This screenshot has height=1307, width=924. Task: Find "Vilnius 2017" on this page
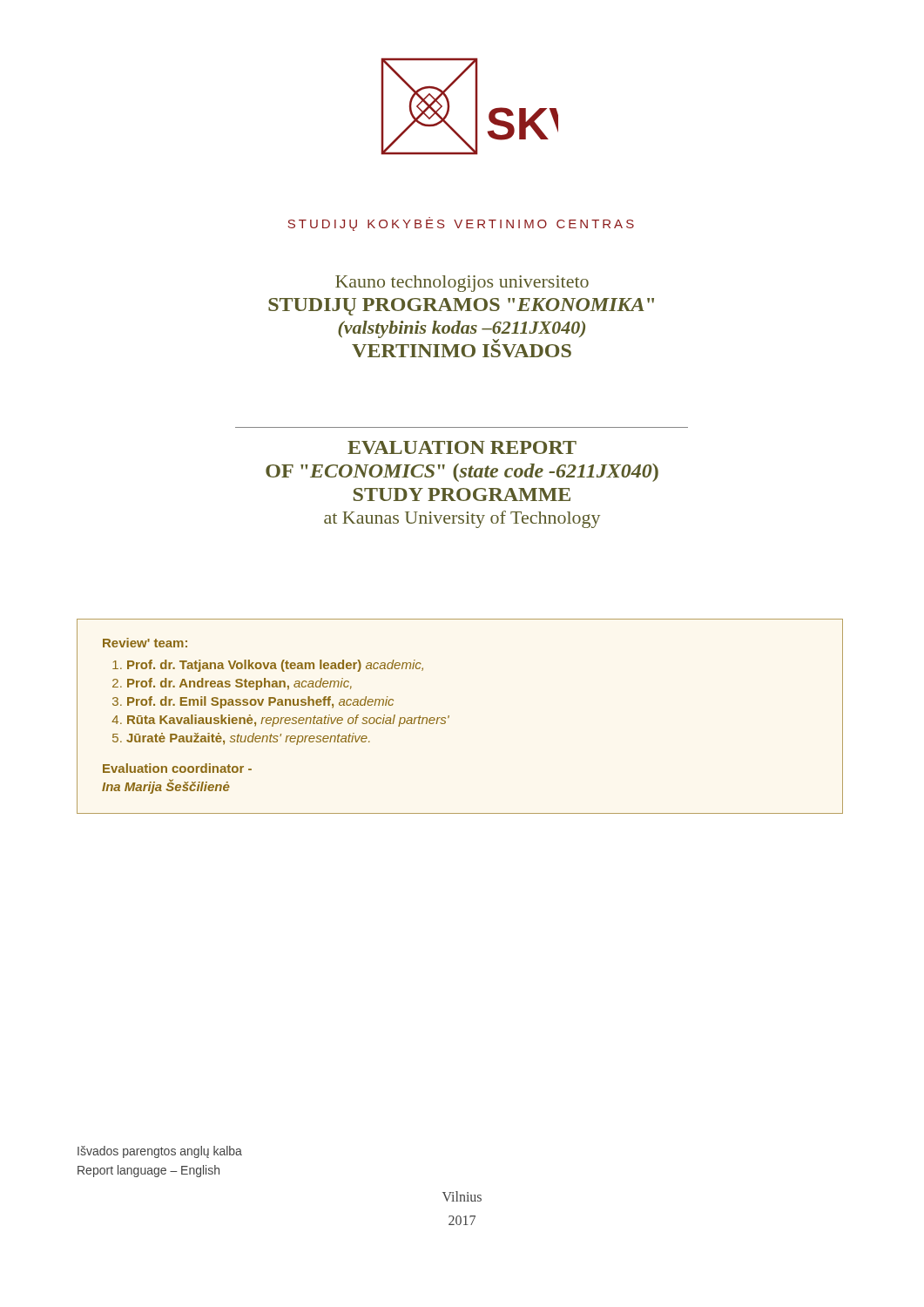click(x=462, y=1209)
